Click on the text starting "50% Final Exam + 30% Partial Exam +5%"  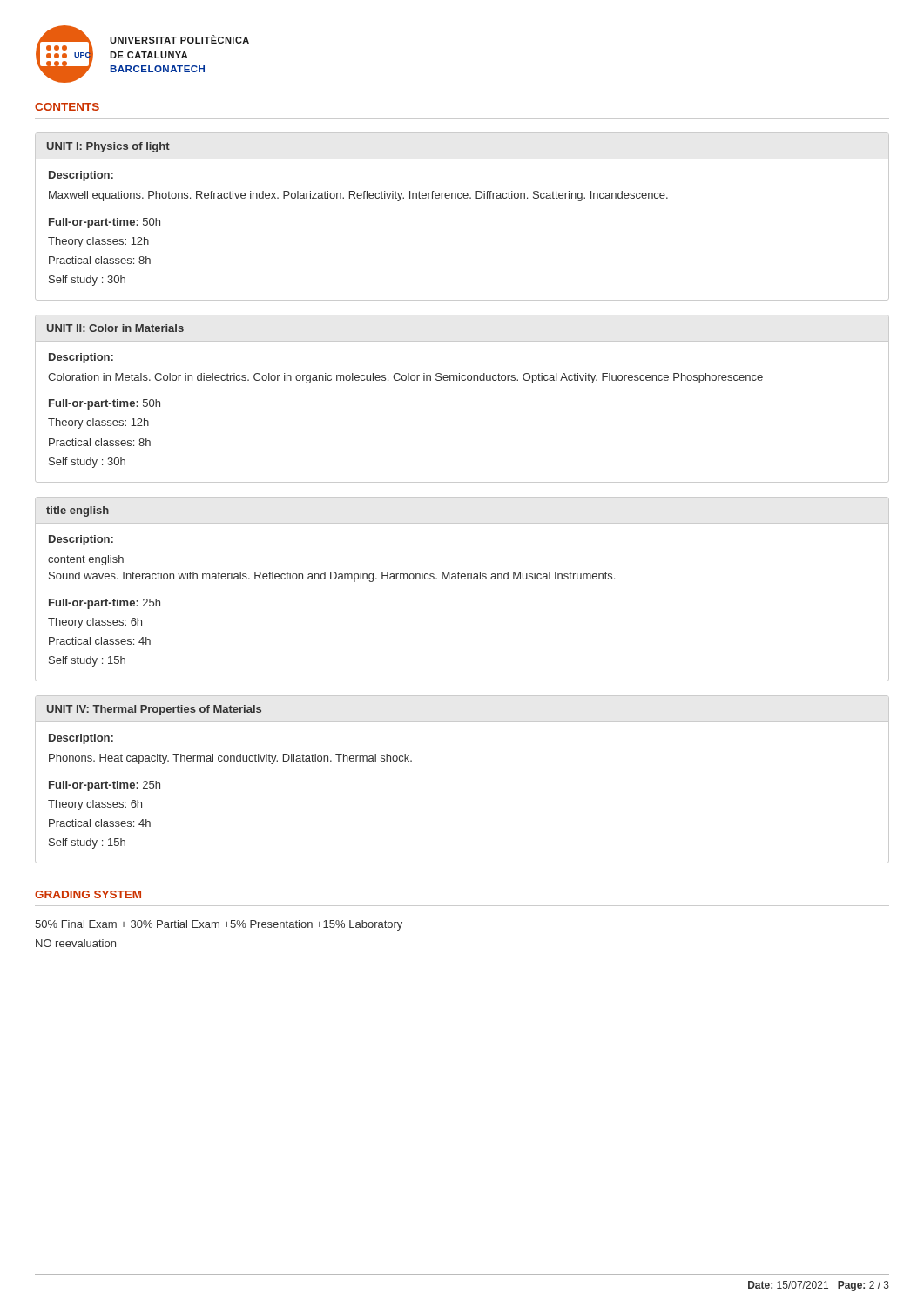pos(219,934)
